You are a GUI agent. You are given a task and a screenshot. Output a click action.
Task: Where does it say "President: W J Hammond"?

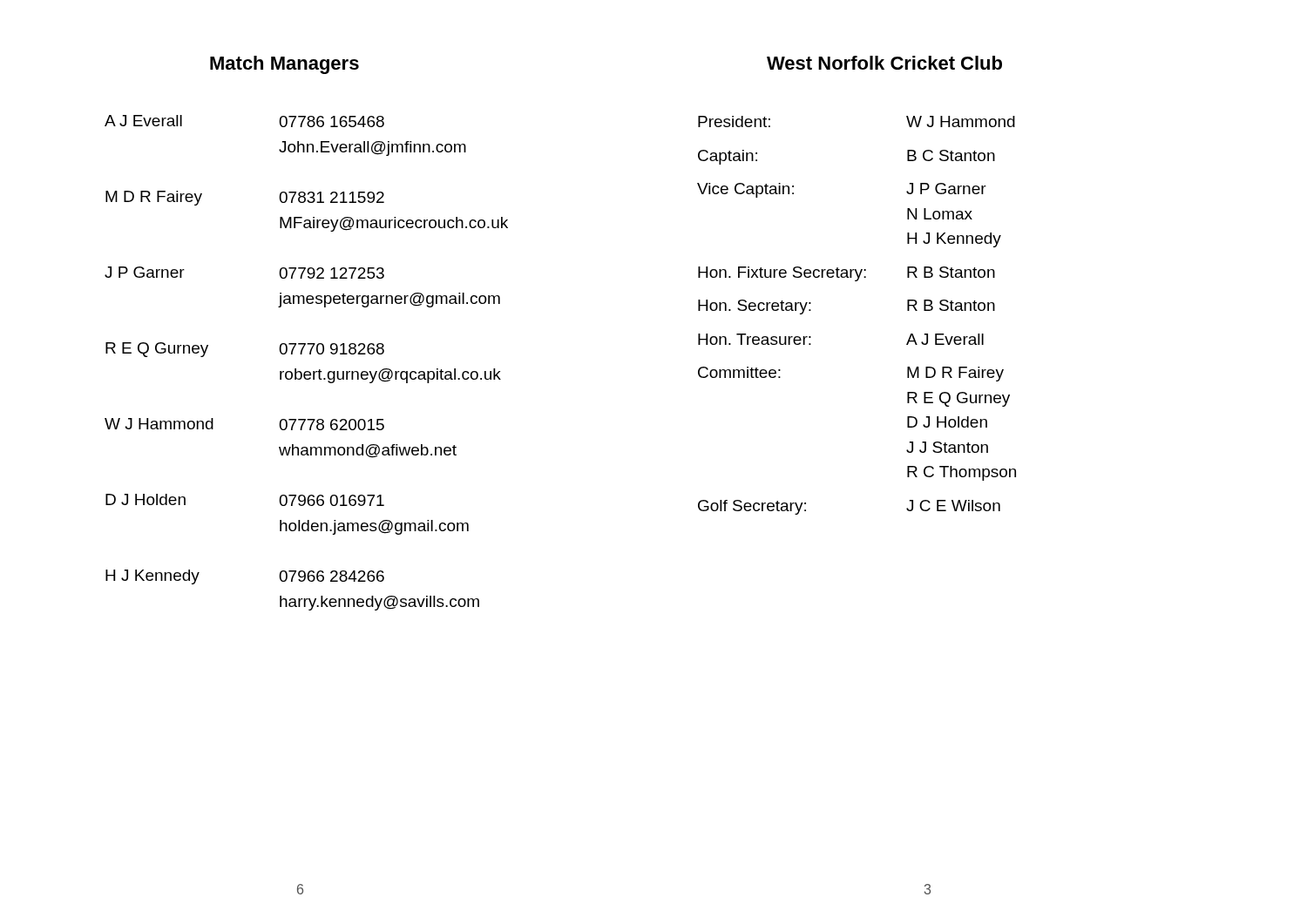coord(732,121)
